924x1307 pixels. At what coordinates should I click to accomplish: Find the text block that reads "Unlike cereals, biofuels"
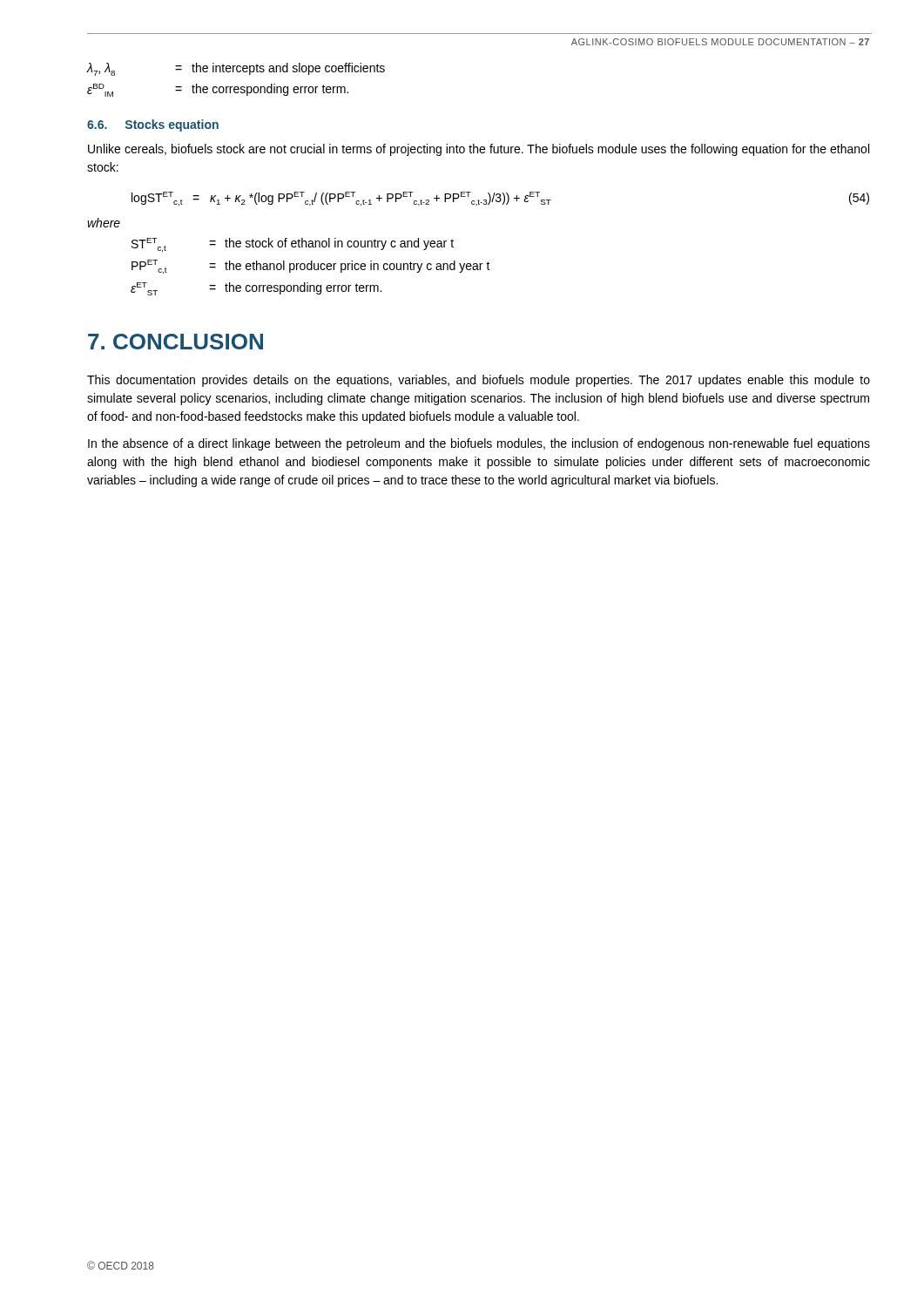(479, 158)
